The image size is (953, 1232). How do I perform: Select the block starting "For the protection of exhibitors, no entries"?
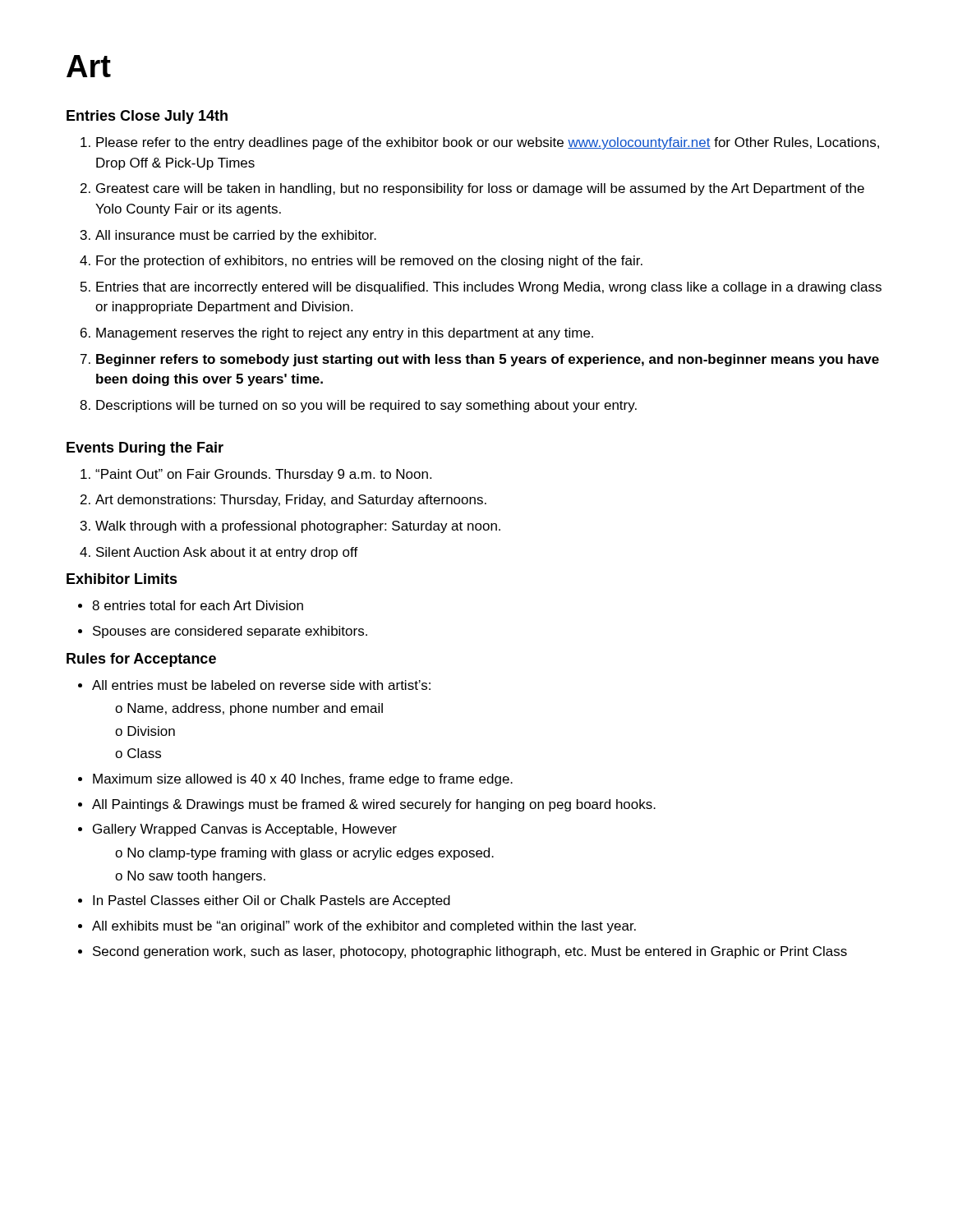pos(491,262)
